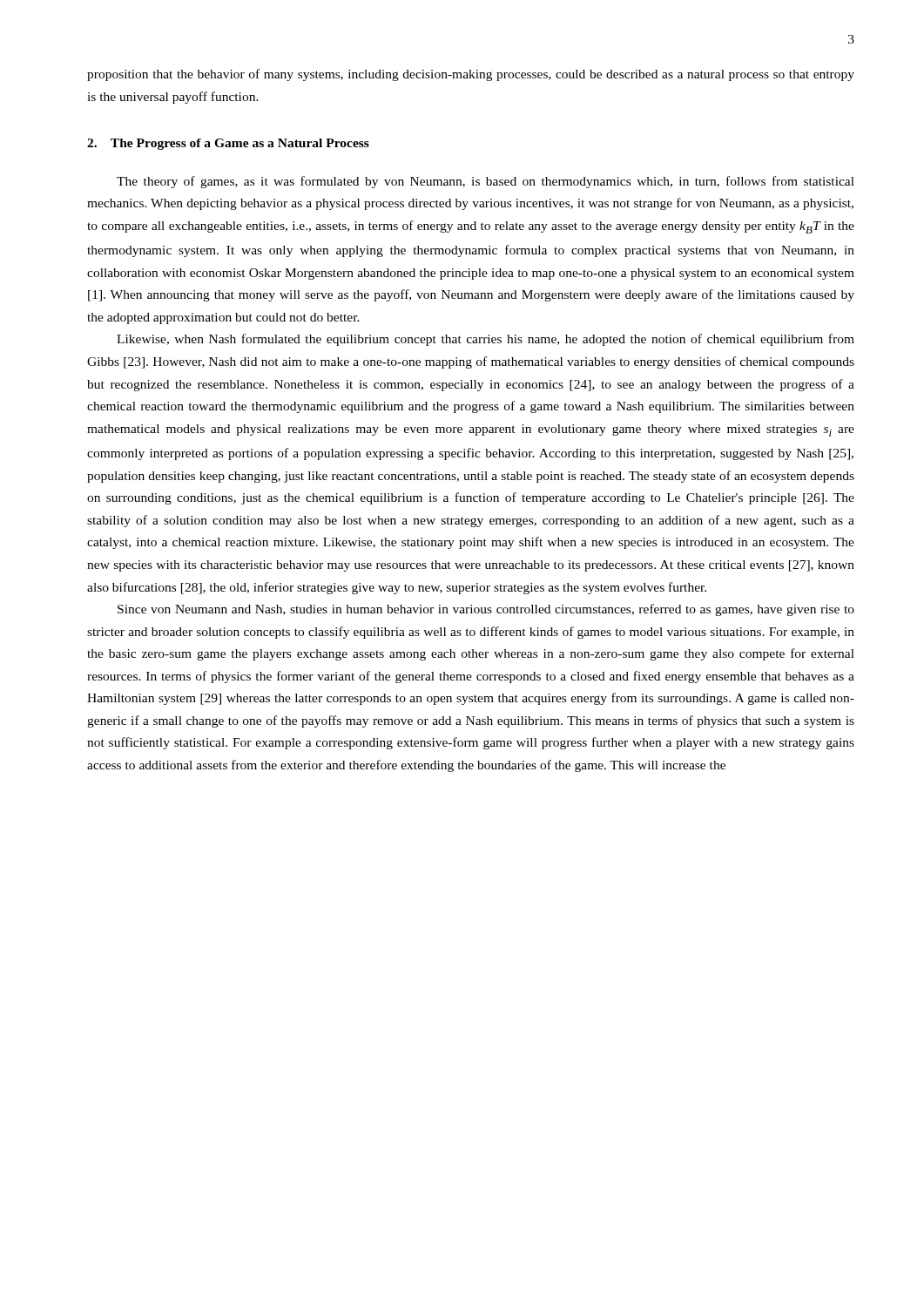924x1307 pixels.
Task: Select the text block starting "2. The Progress of"
Action: click(x=228, y=143)
